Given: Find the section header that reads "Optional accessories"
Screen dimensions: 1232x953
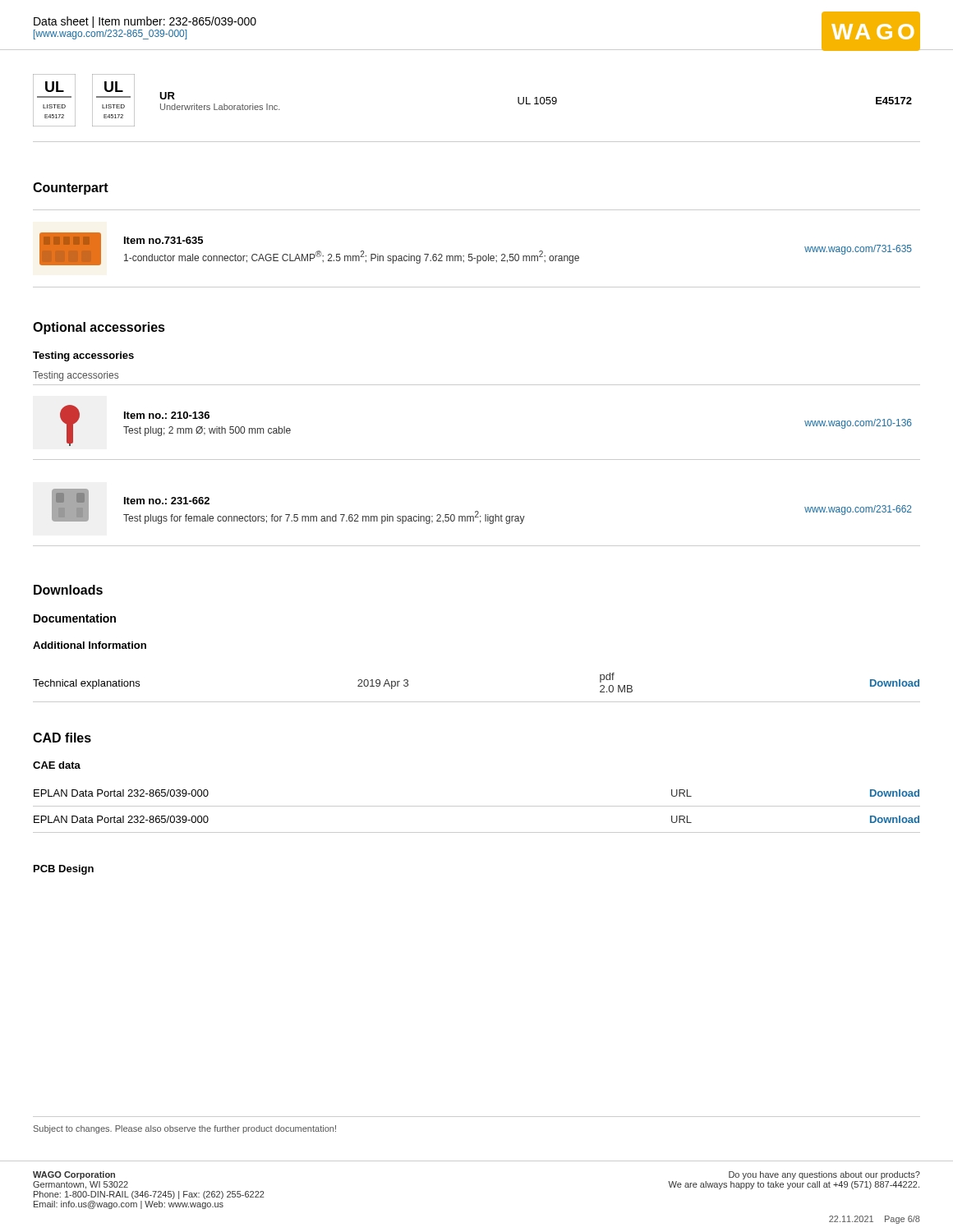Looking at the screenshot, I should coord(99,327).
